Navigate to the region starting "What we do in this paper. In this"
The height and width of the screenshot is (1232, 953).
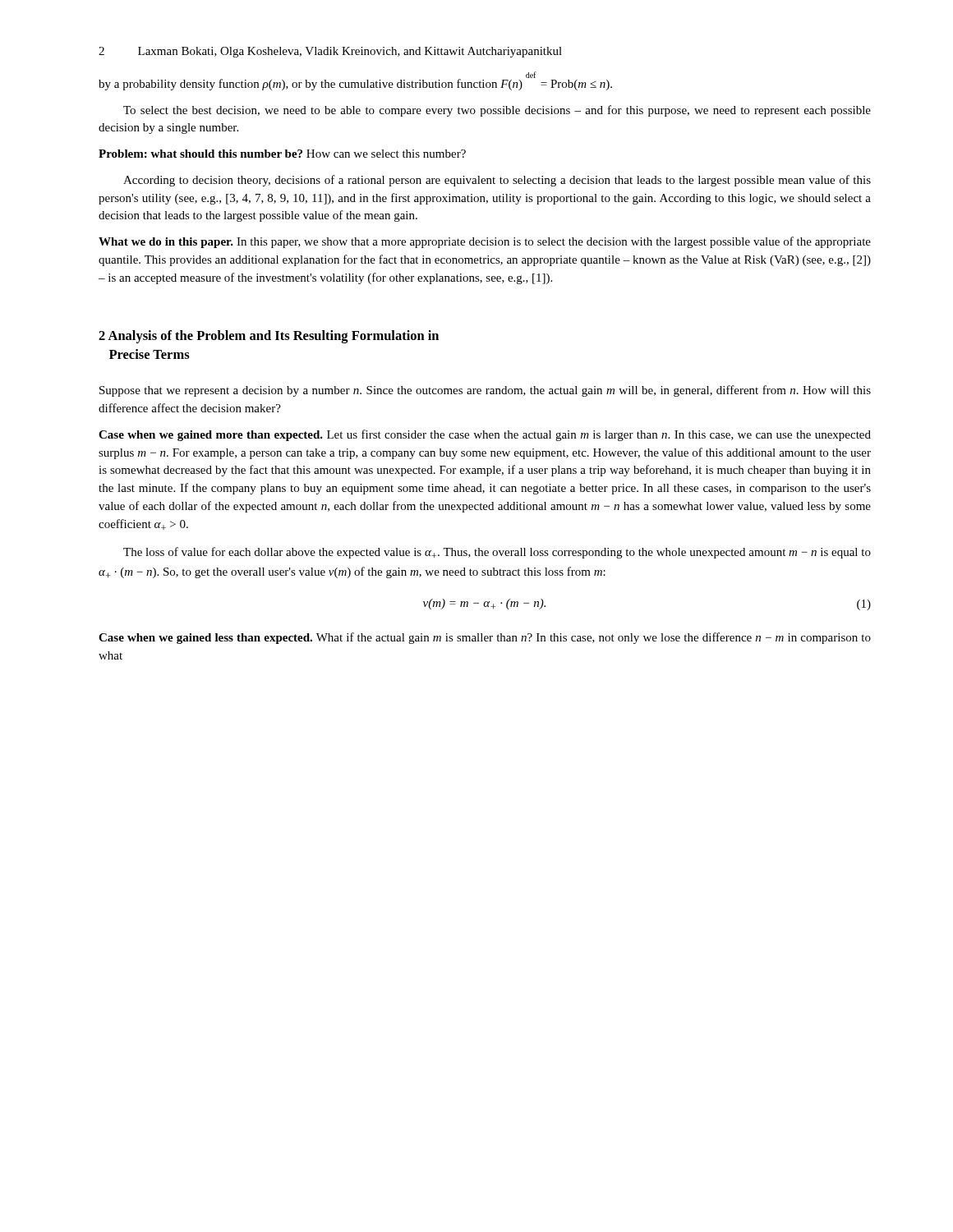click(x=485, y=260)
